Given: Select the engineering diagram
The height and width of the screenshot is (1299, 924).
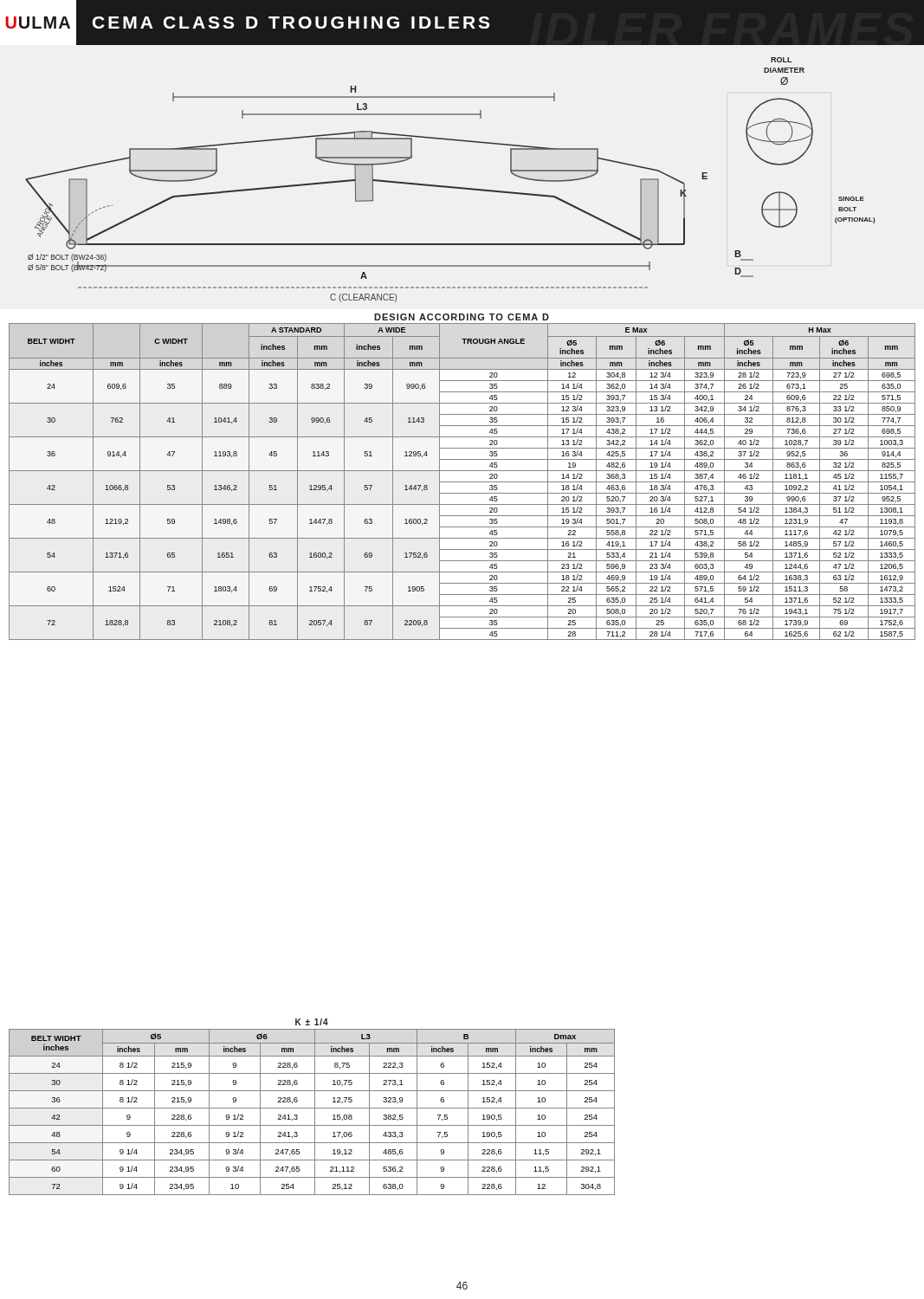Looking at the screenshot, I should point(462,177).
